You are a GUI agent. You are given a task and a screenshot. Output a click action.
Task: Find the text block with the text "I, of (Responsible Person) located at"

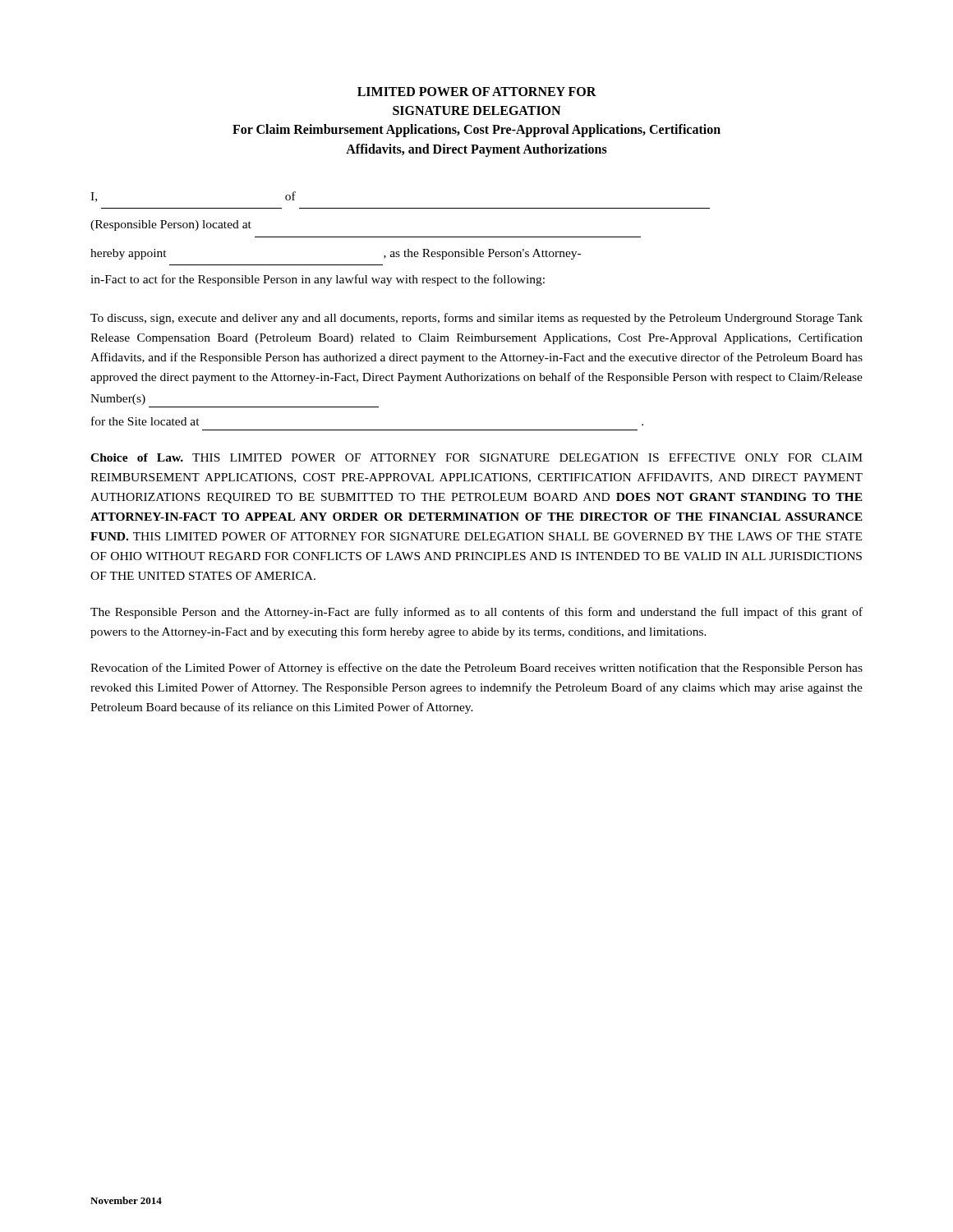click(x=476, y=237)
